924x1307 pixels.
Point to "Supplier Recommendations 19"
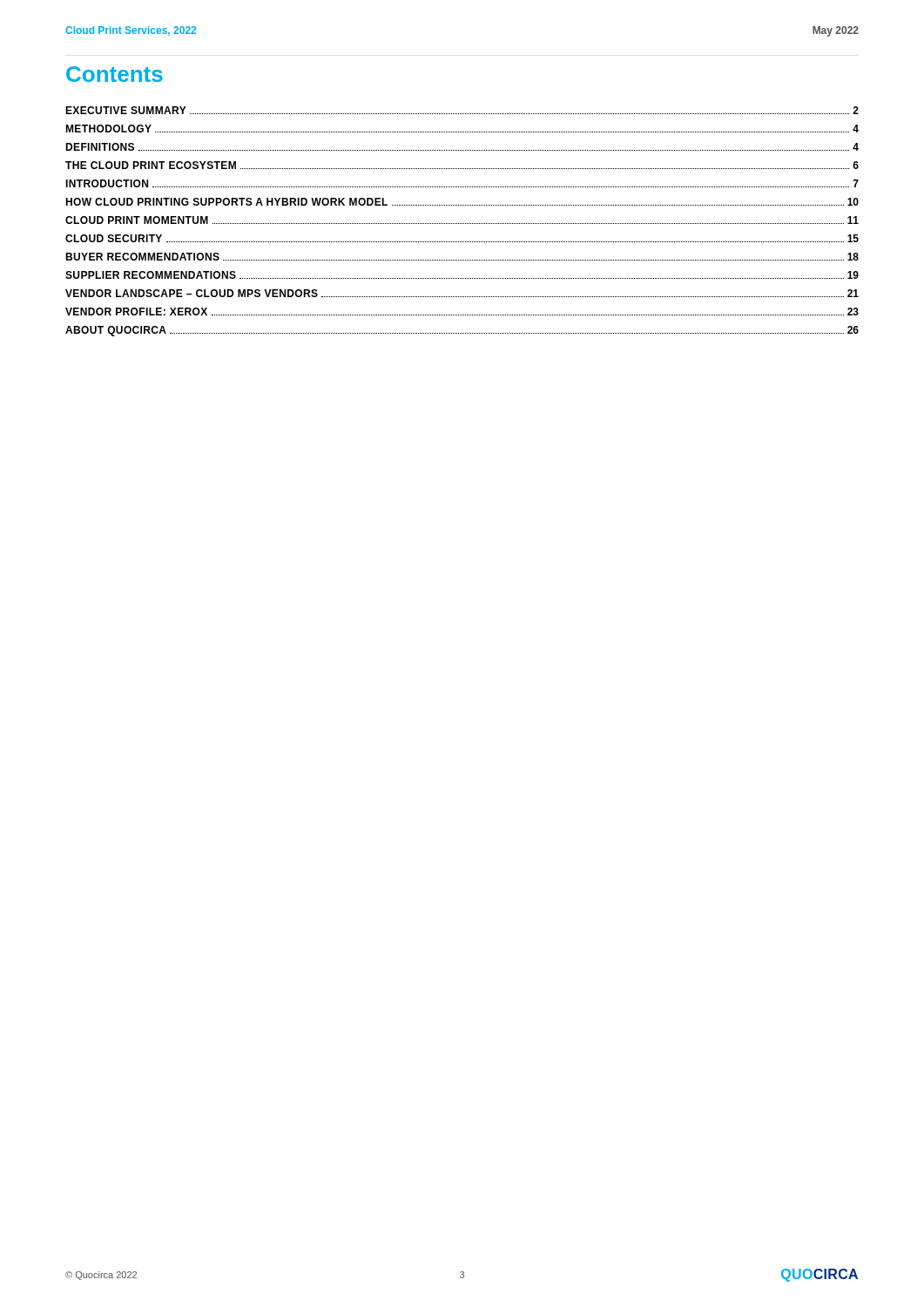pyautogui.click(x=462, y=275)
